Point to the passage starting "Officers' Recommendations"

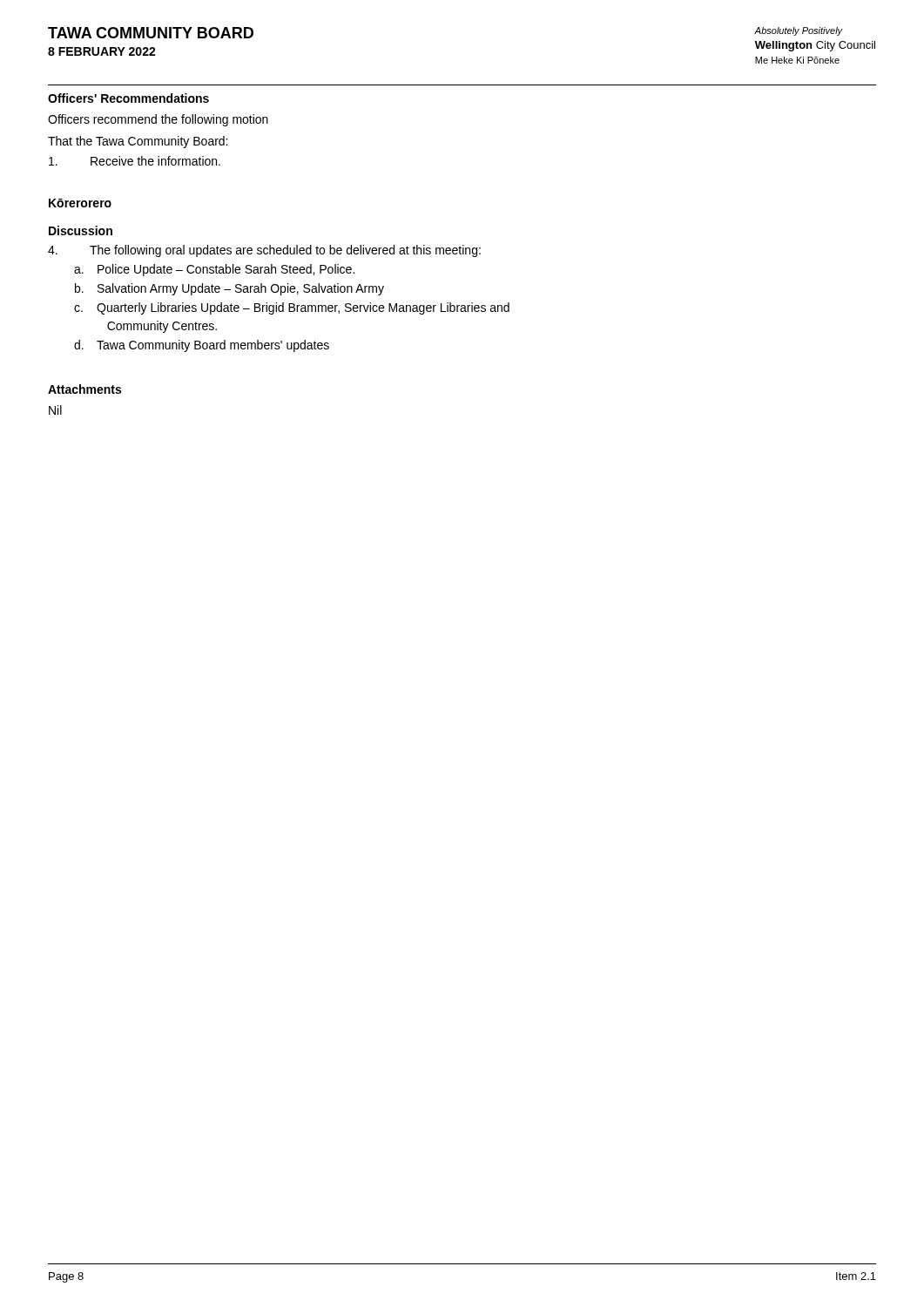(129, 98)
